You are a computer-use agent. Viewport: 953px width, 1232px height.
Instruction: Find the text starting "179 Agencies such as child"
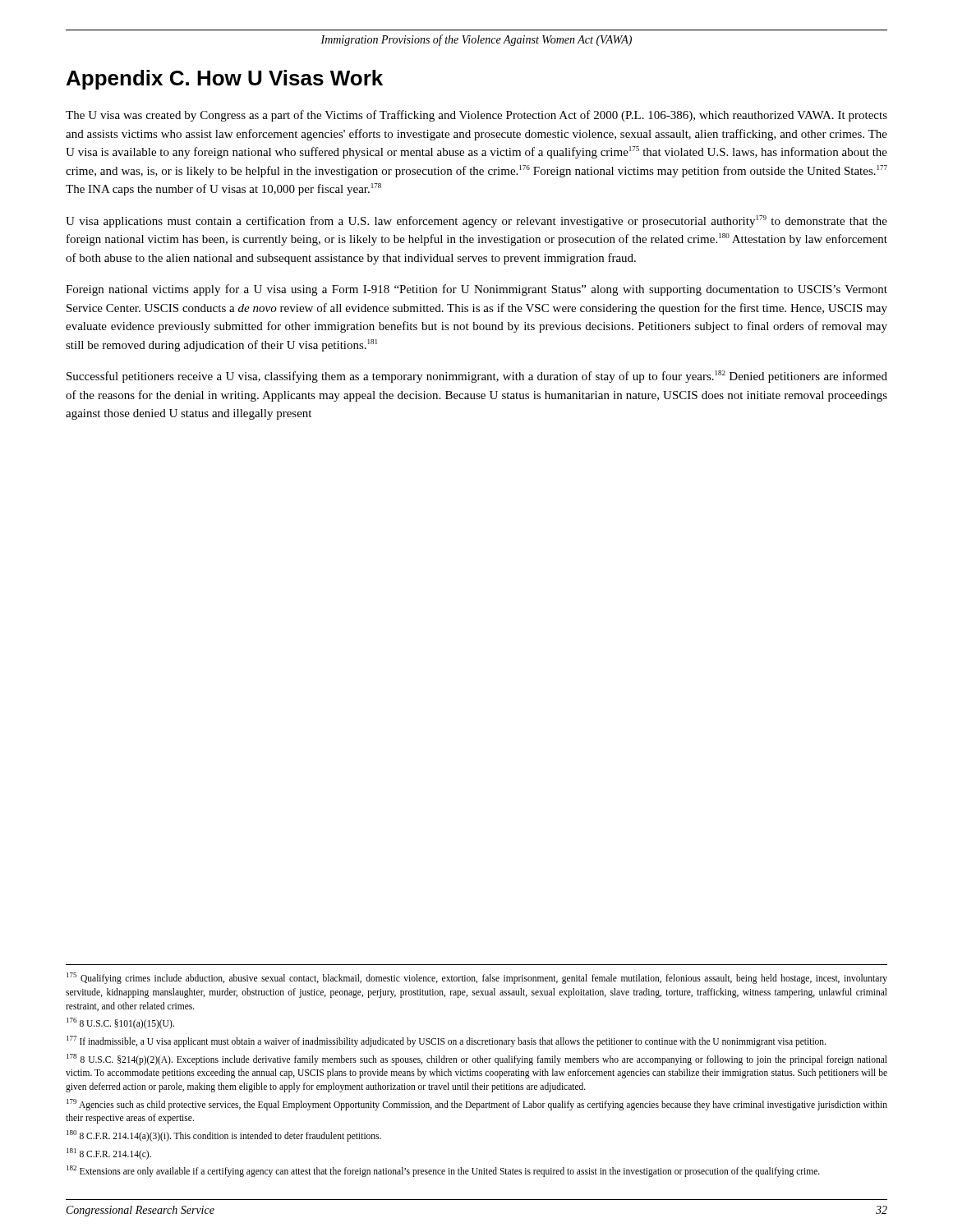pyautogui.click(x=476, y=1110)
